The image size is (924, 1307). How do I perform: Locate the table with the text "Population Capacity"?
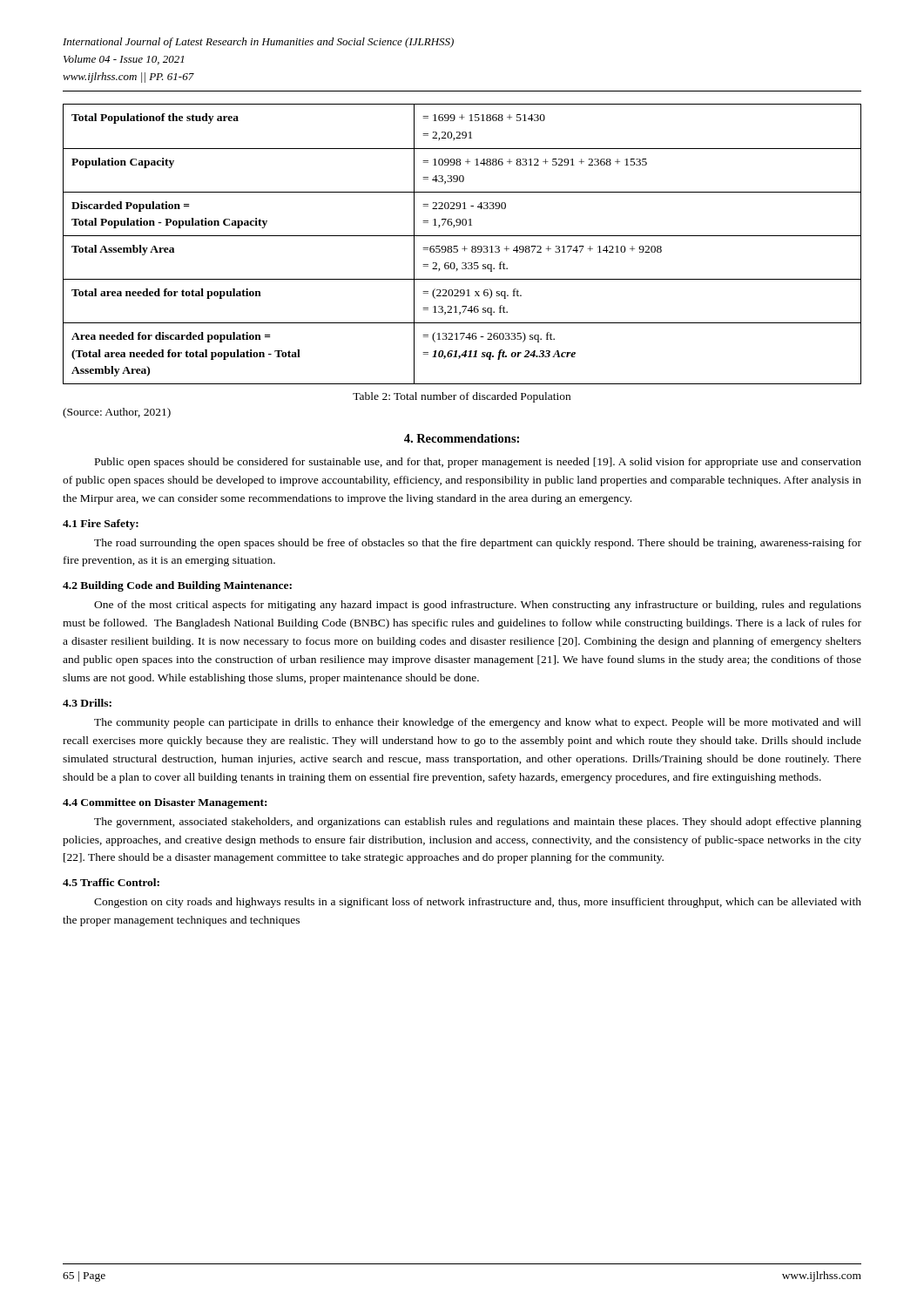point(462,244)
